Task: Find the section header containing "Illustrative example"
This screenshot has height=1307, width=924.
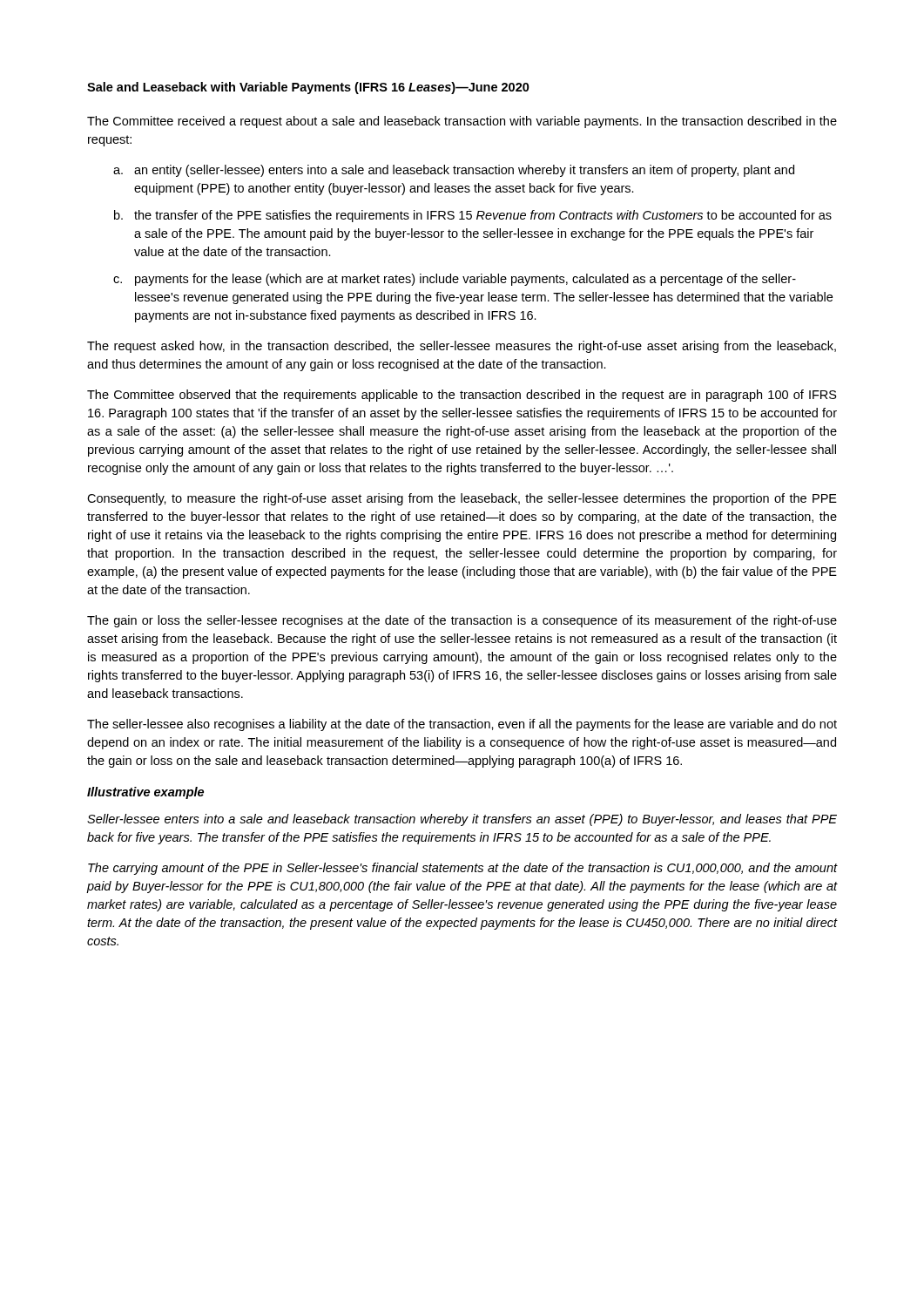Action: (x=146, y=792)
